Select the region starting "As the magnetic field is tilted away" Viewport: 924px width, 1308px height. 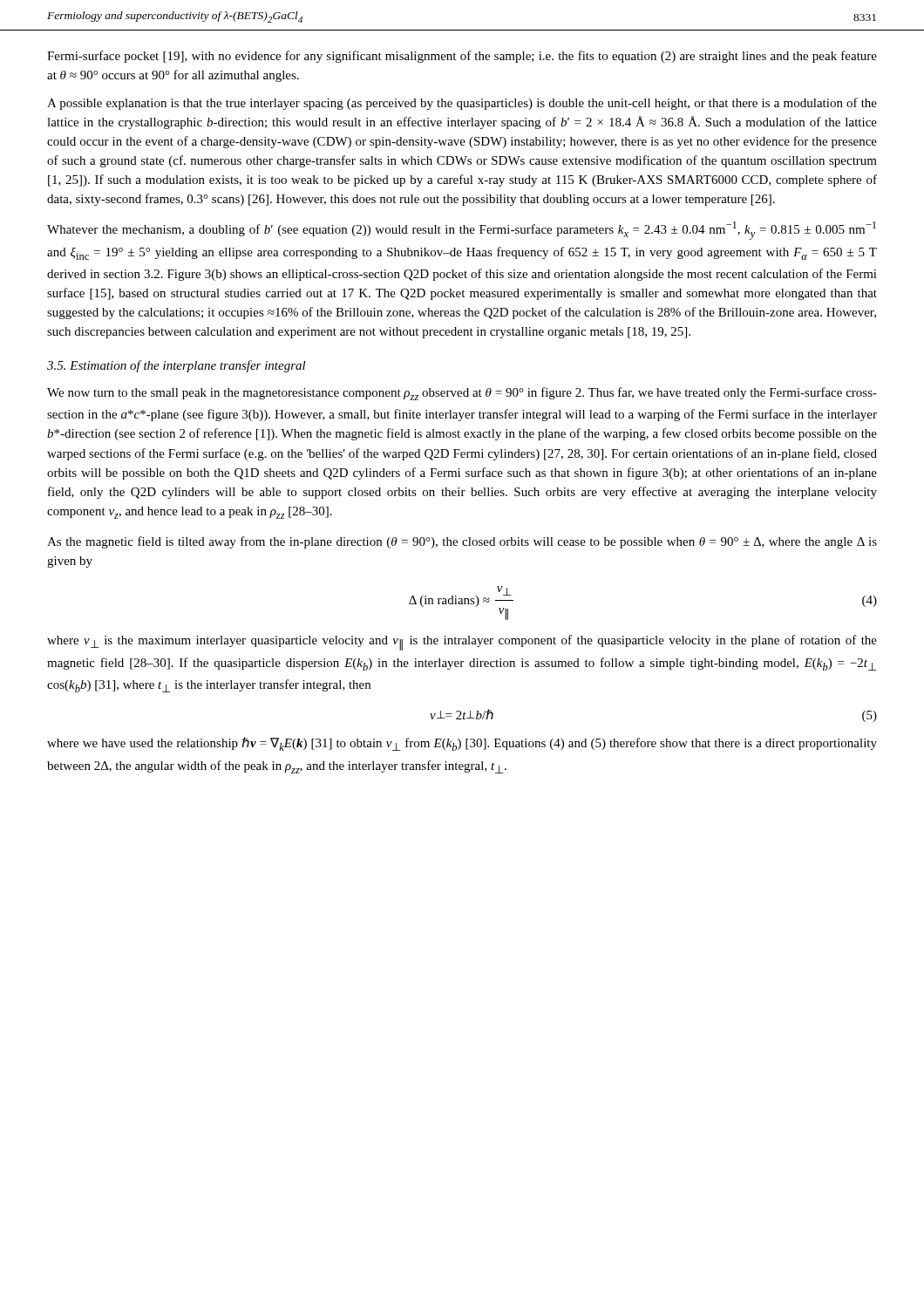point(462,551)
